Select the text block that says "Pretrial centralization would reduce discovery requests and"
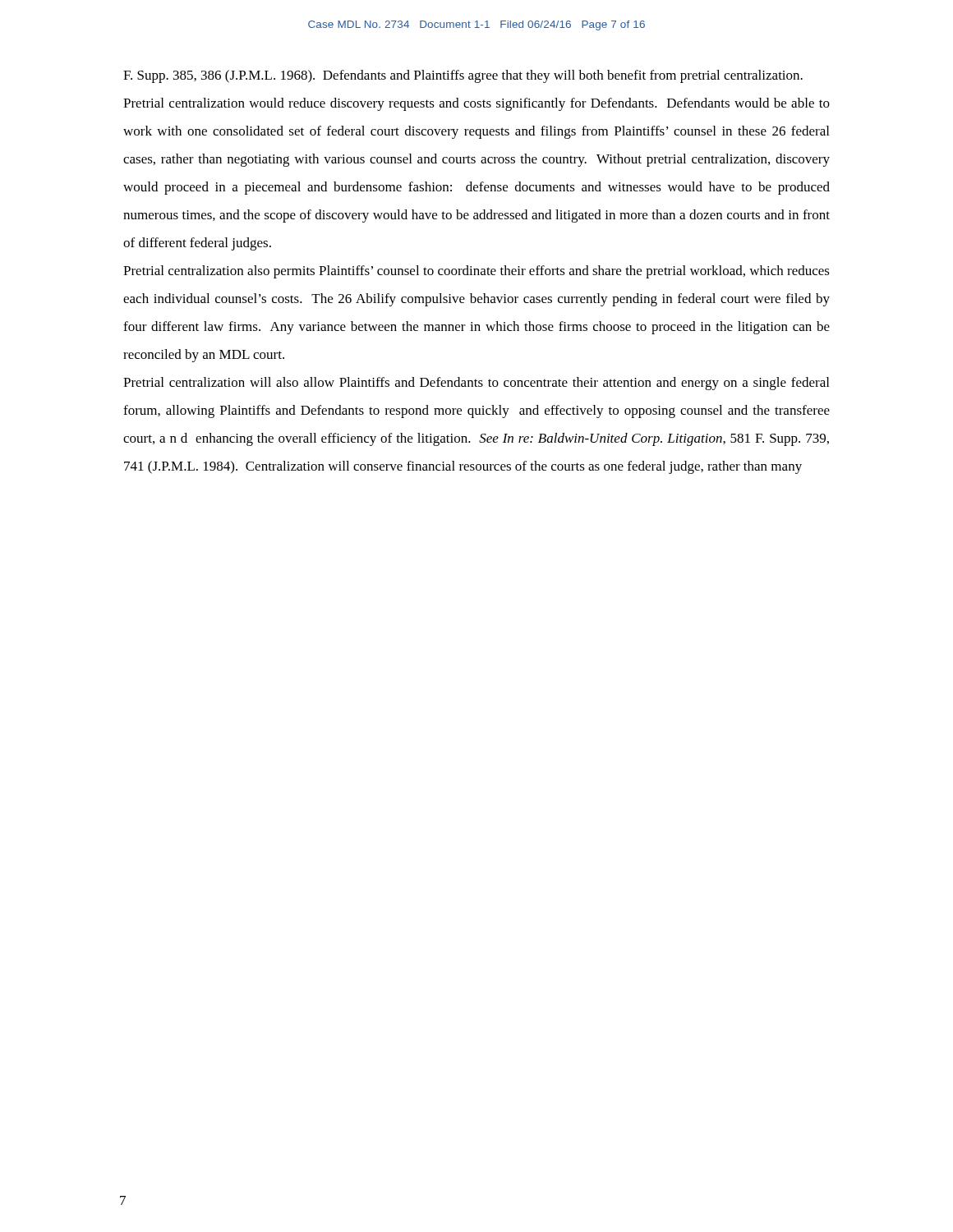The width and height of the screenshot is (953, 1232). pos(476,173)
